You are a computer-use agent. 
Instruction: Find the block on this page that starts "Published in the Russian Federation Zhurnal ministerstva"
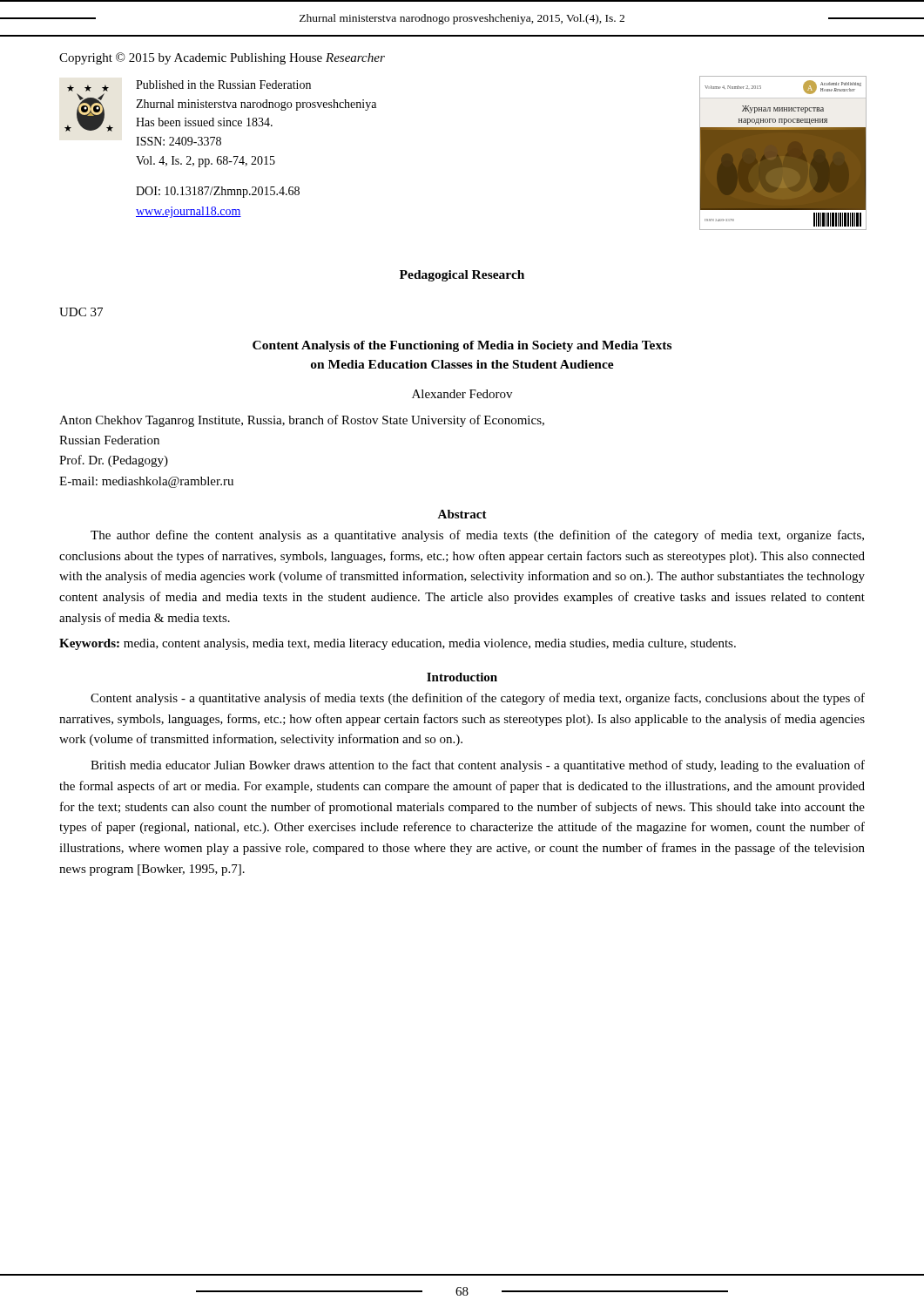[x=256, y=123]
